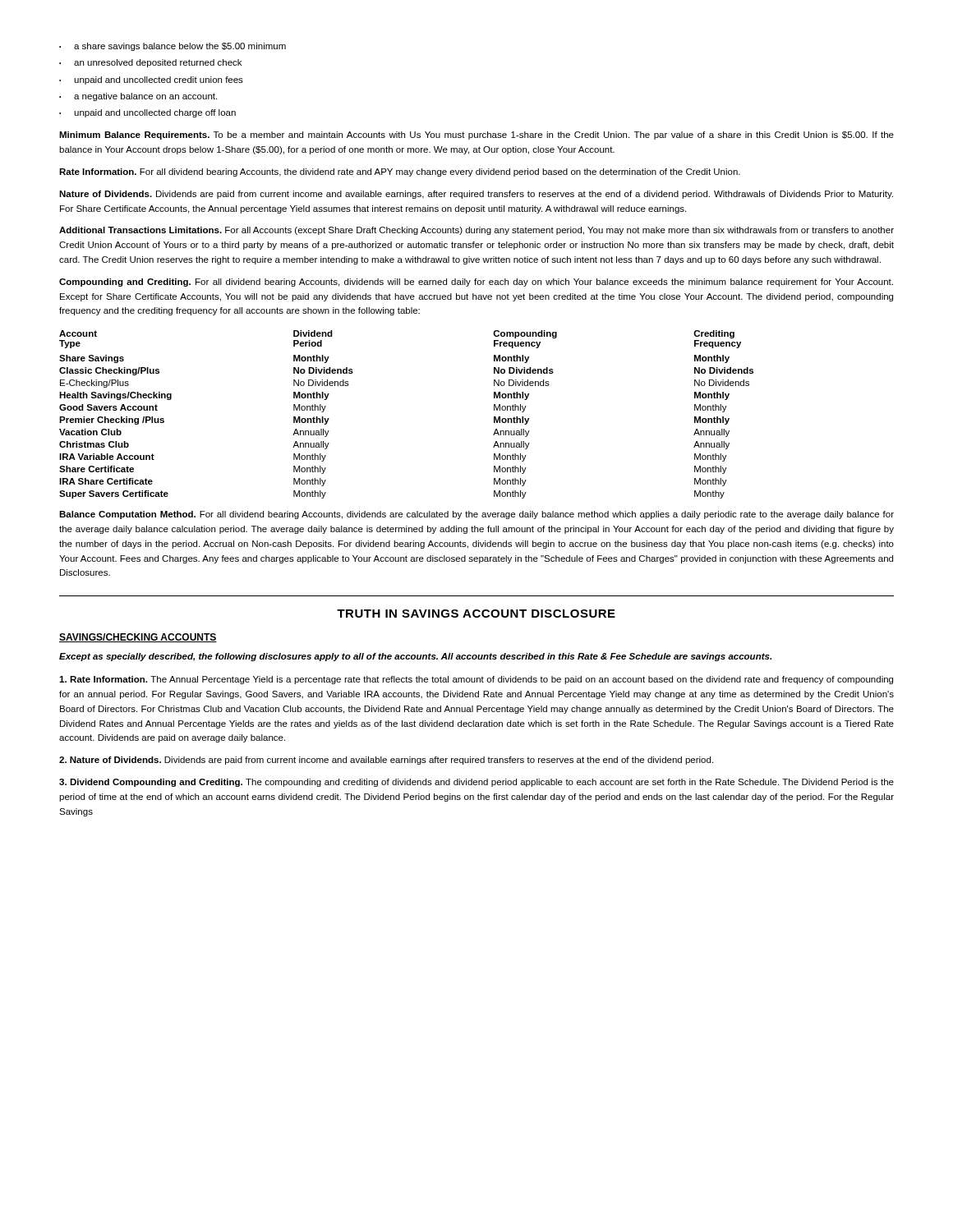This screenshot has width=953, height=1232.
Task: Click on the list item containing "• unpaid and uncollected credit union fees"
Action: coord(151,80)
